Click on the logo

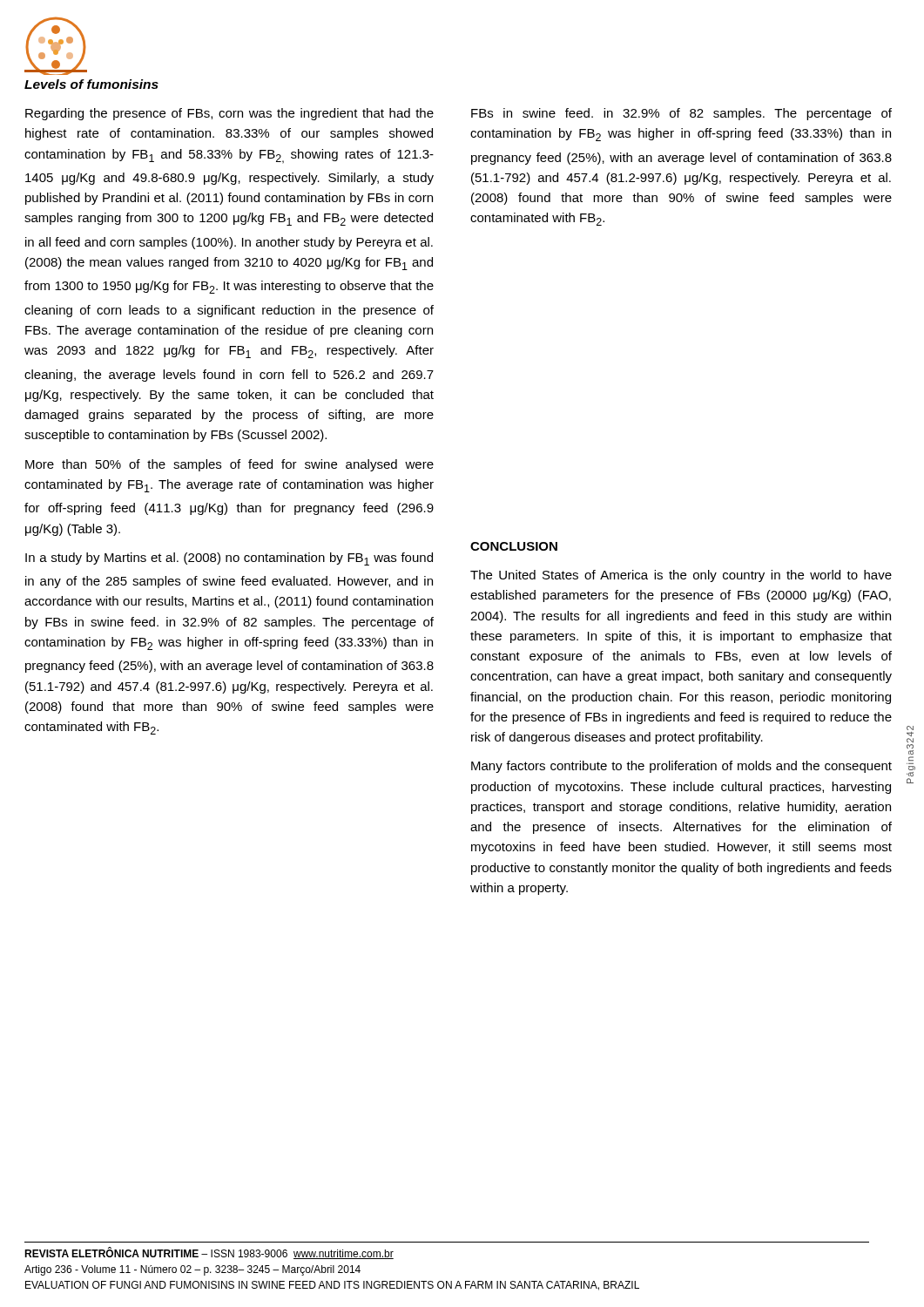59,46
